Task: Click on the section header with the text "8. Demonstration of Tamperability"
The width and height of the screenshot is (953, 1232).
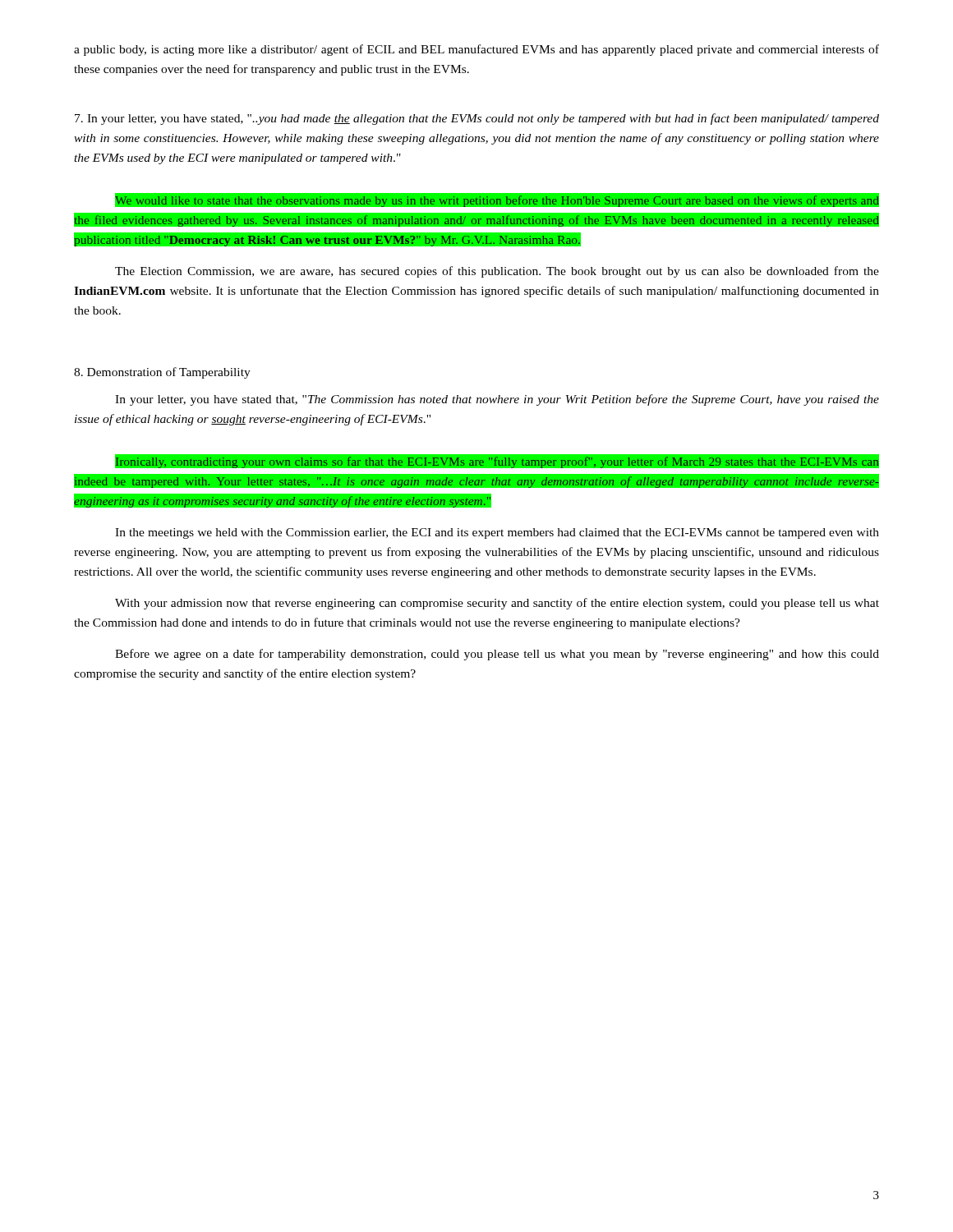Action: tap(162, 373)
